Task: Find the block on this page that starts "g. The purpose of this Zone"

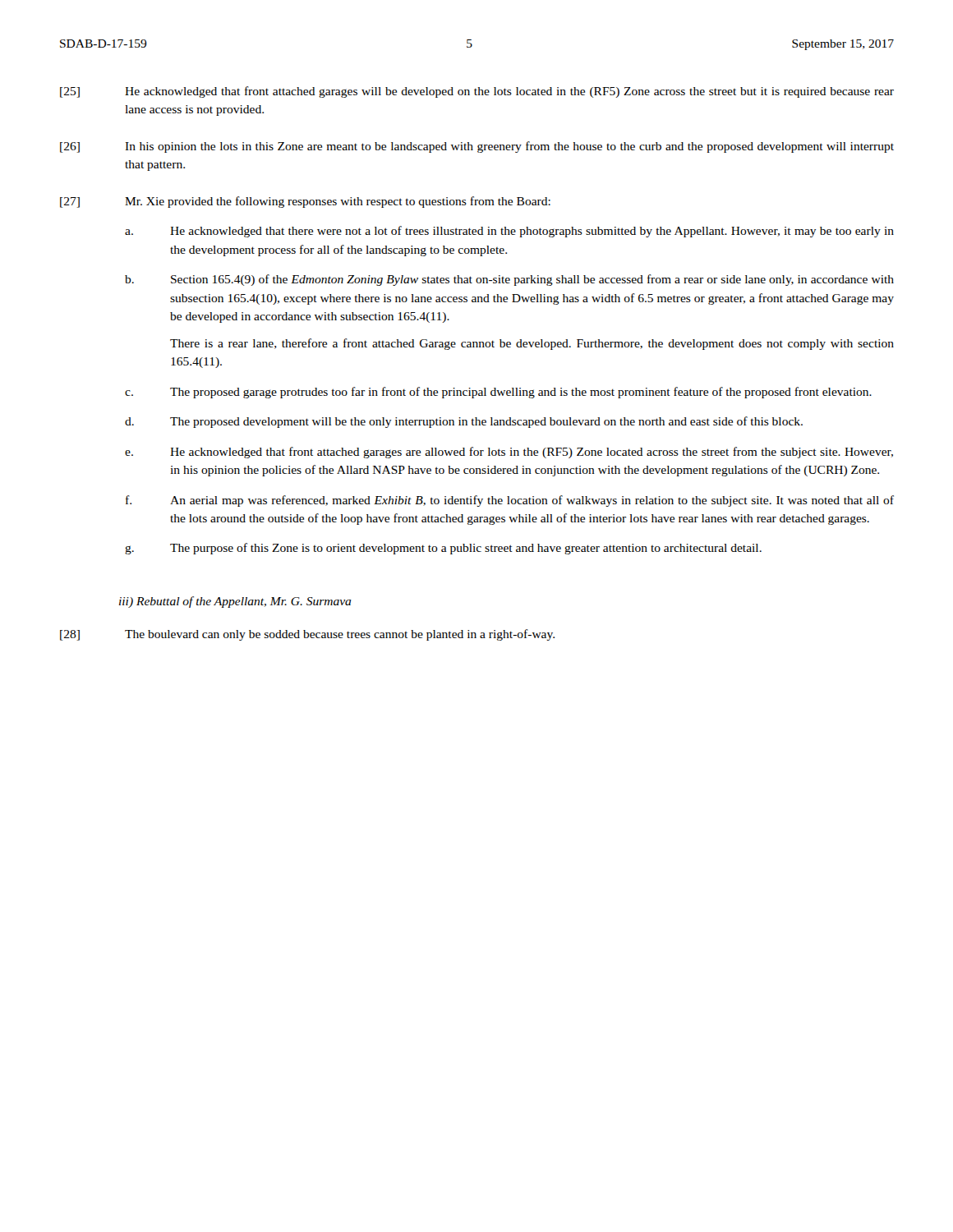Action: [509, 548]
